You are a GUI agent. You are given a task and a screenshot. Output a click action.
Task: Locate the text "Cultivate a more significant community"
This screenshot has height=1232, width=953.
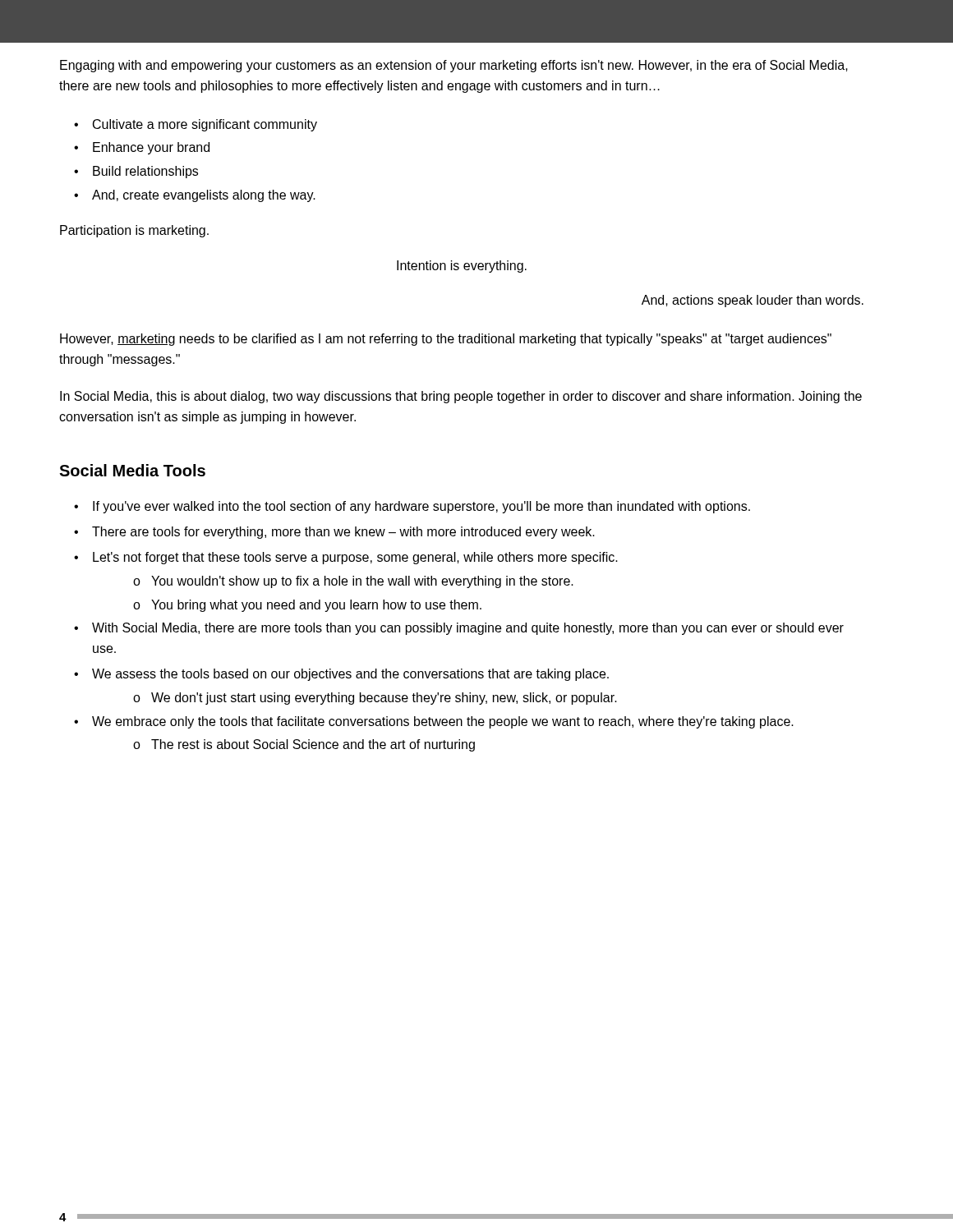click(205, 124)
